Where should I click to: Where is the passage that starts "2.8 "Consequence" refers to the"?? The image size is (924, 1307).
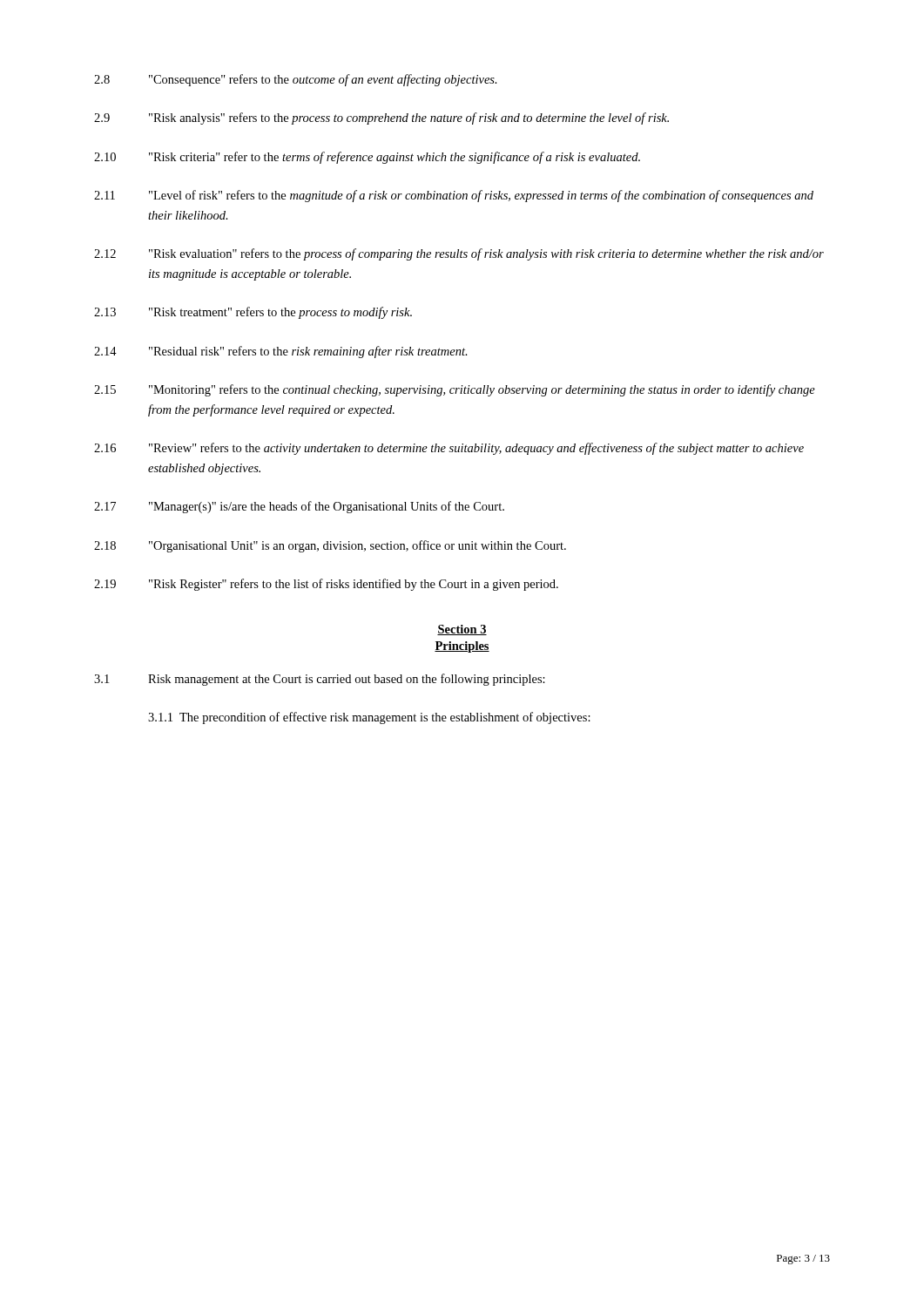click(x=462, y=79)
